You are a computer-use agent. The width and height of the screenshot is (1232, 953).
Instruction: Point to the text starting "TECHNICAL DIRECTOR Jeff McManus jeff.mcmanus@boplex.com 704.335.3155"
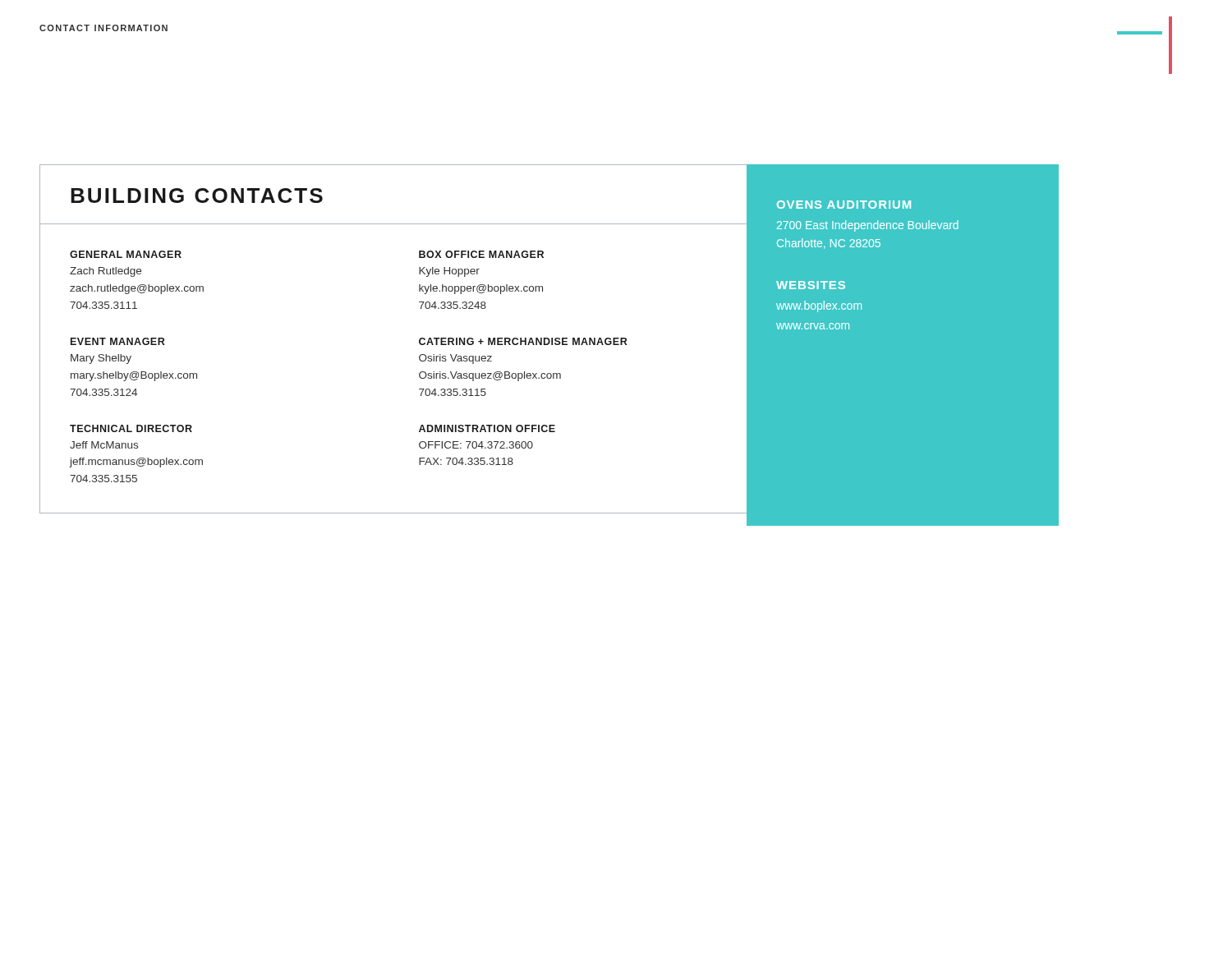(x=131, y=428)
